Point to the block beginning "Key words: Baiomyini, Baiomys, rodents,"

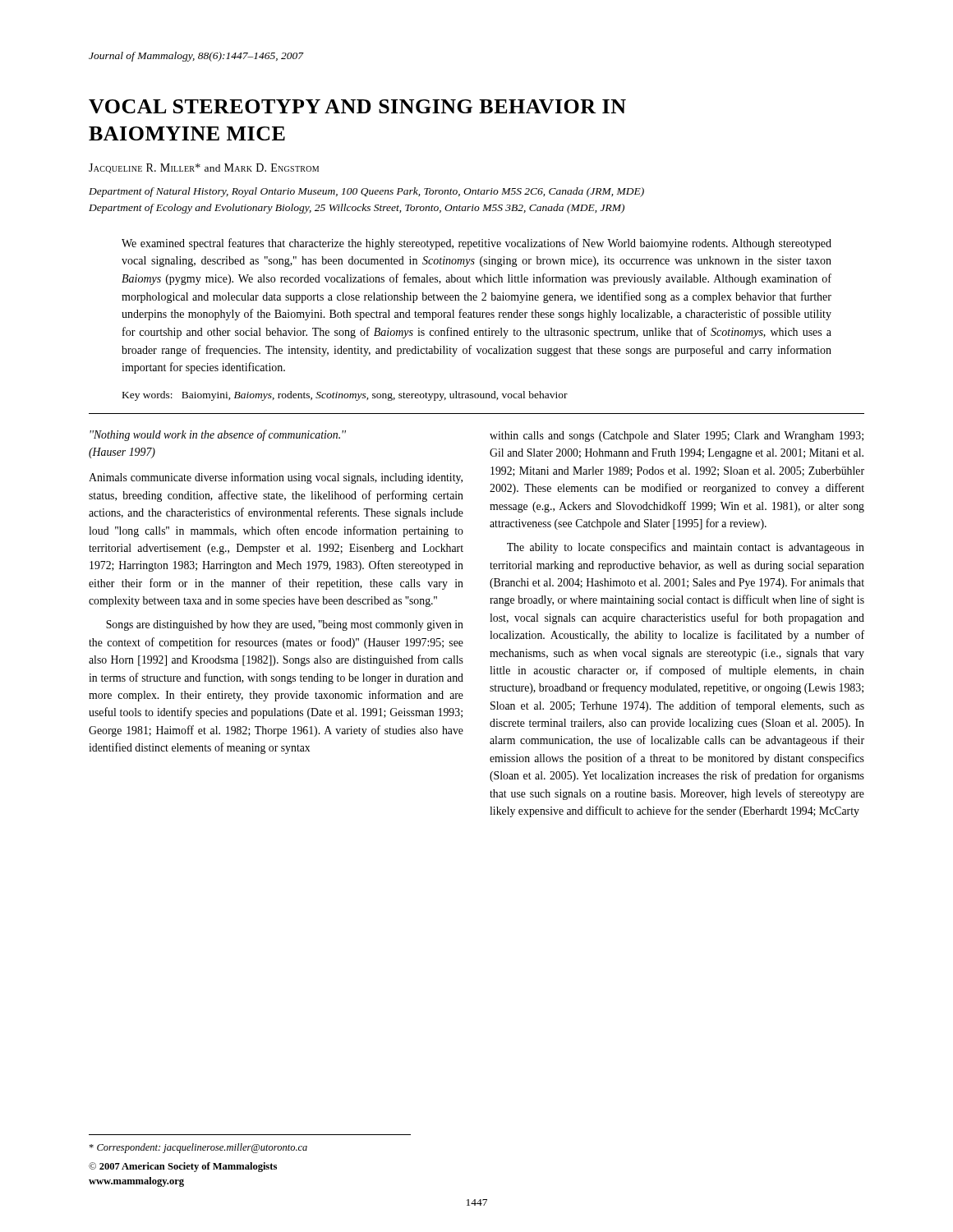tap(344, 395)
